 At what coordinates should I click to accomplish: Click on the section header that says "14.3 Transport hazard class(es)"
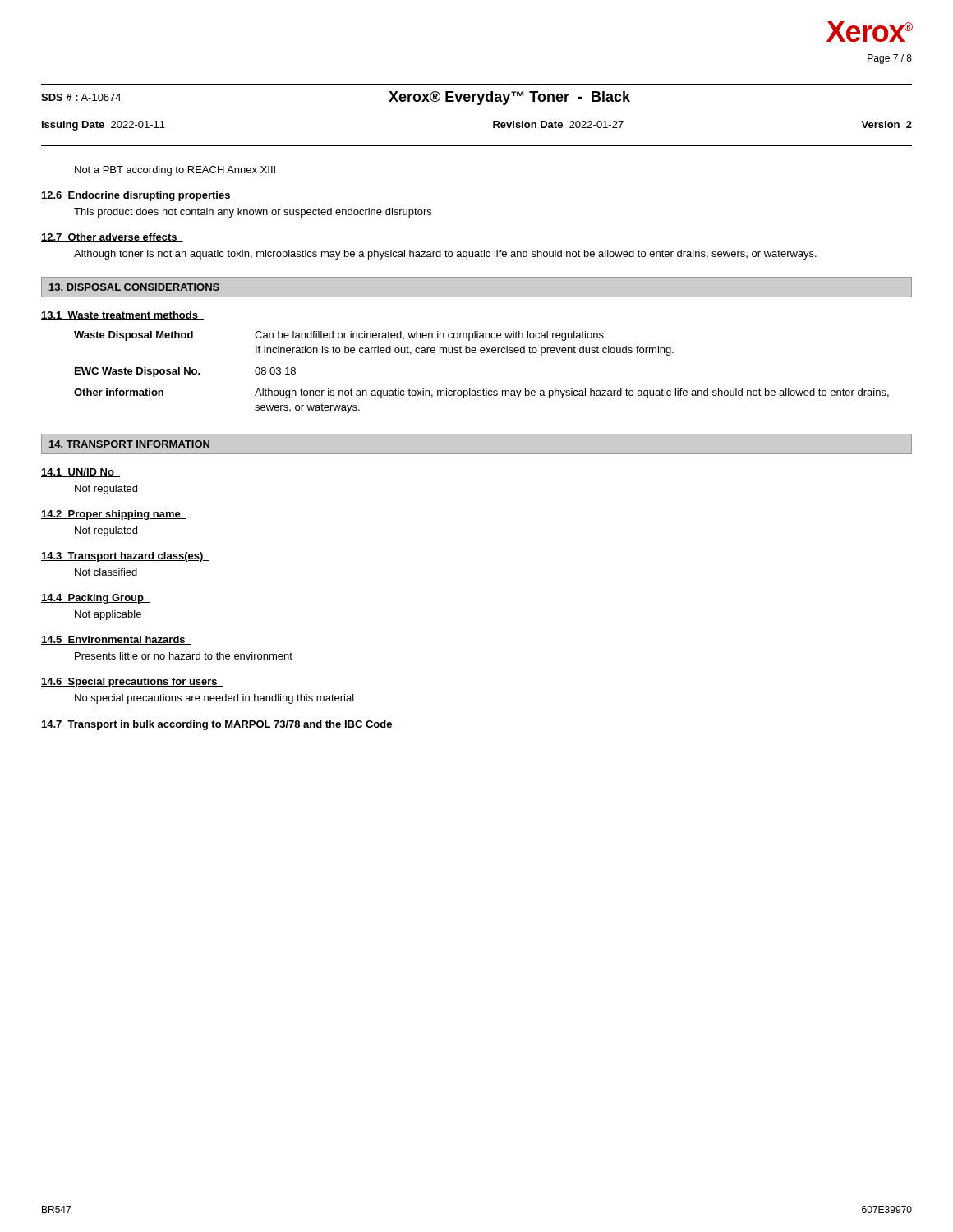(x=125, y=556)
